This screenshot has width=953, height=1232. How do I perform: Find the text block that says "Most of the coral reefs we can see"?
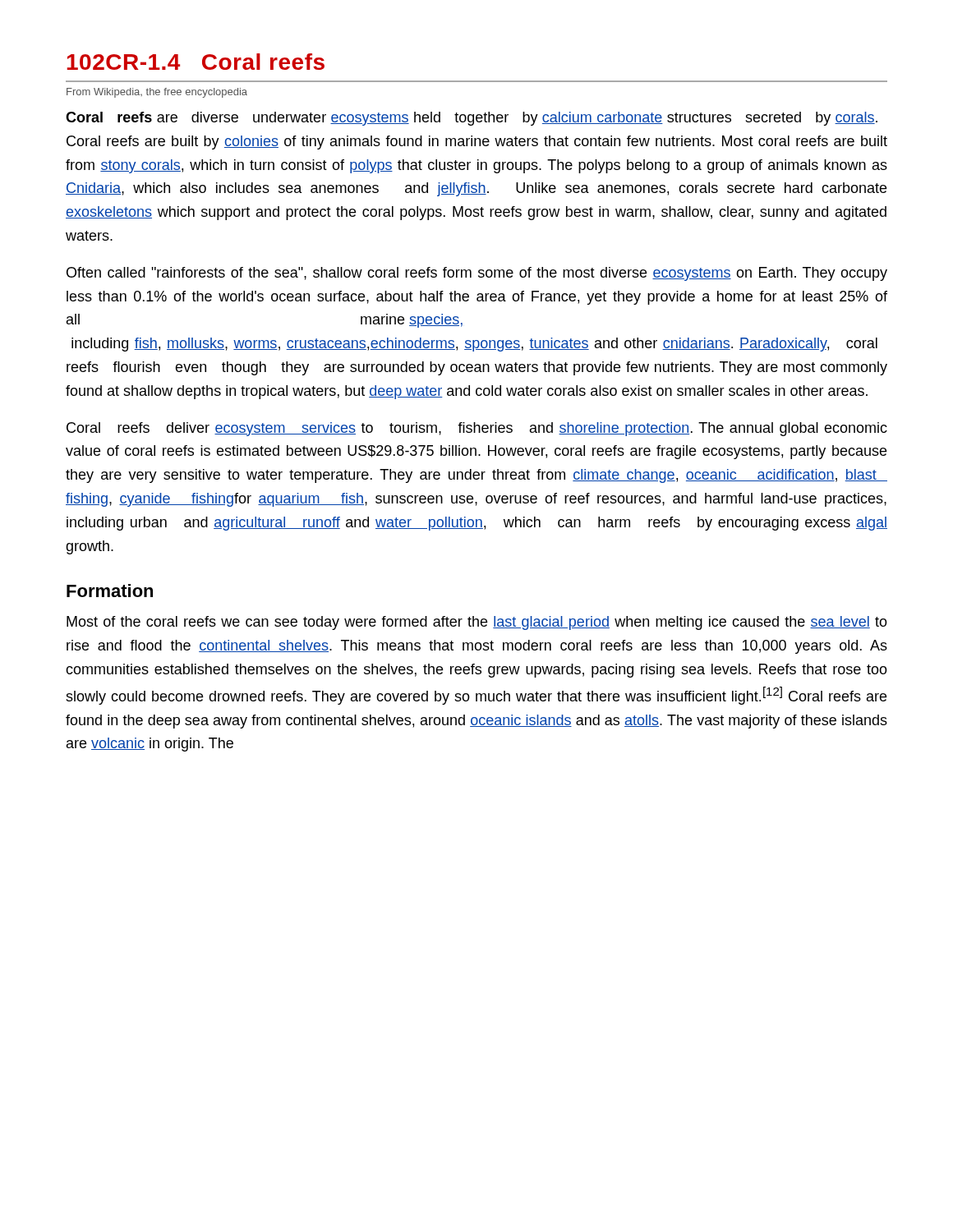coord(476,683)
